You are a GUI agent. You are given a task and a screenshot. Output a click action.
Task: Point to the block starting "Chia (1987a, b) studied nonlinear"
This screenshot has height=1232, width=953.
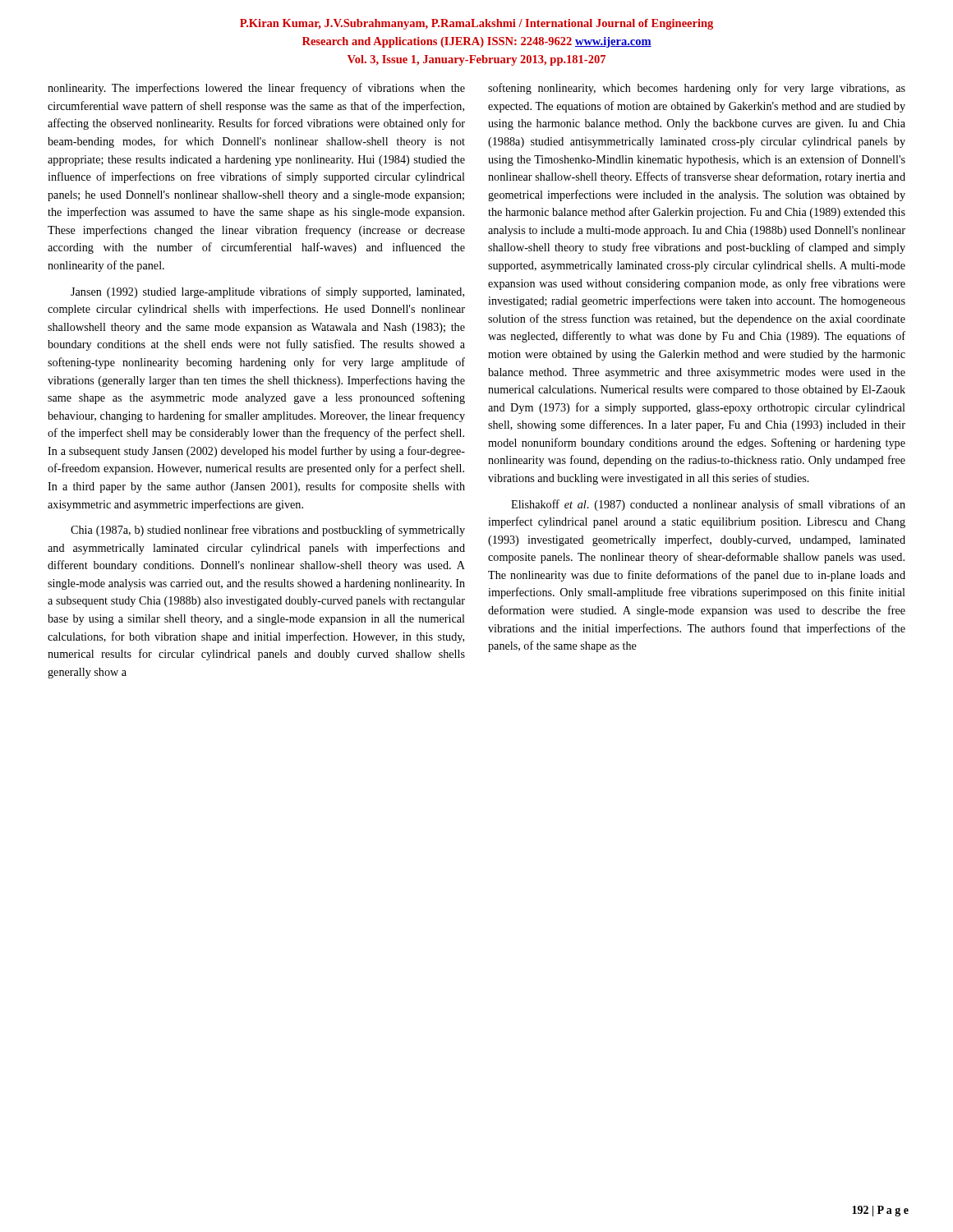point(256,601)
